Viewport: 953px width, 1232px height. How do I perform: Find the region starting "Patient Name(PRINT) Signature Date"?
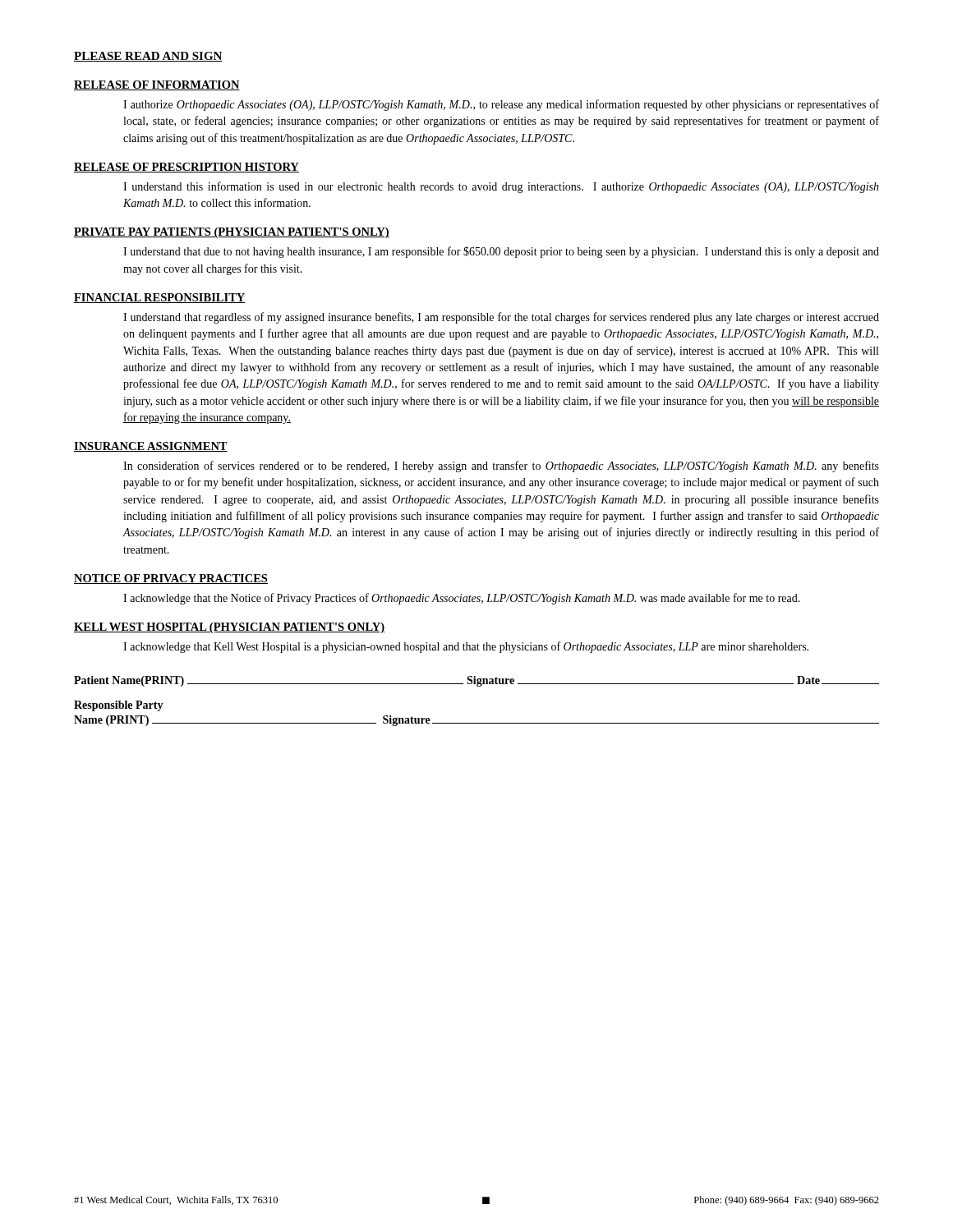(x=476, y=680)
